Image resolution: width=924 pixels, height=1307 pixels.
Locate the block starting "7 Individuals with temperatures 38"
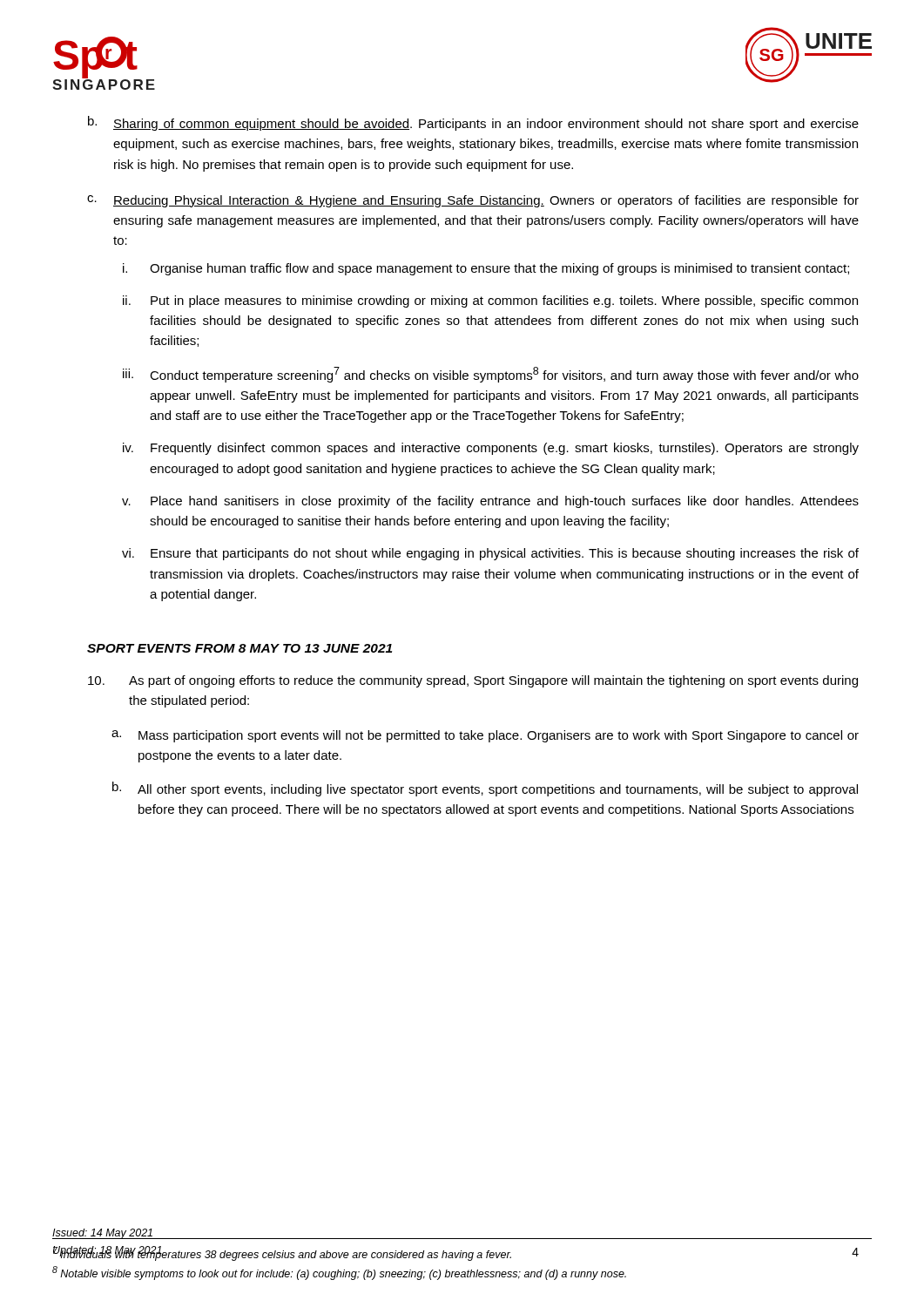point(462,1263)
